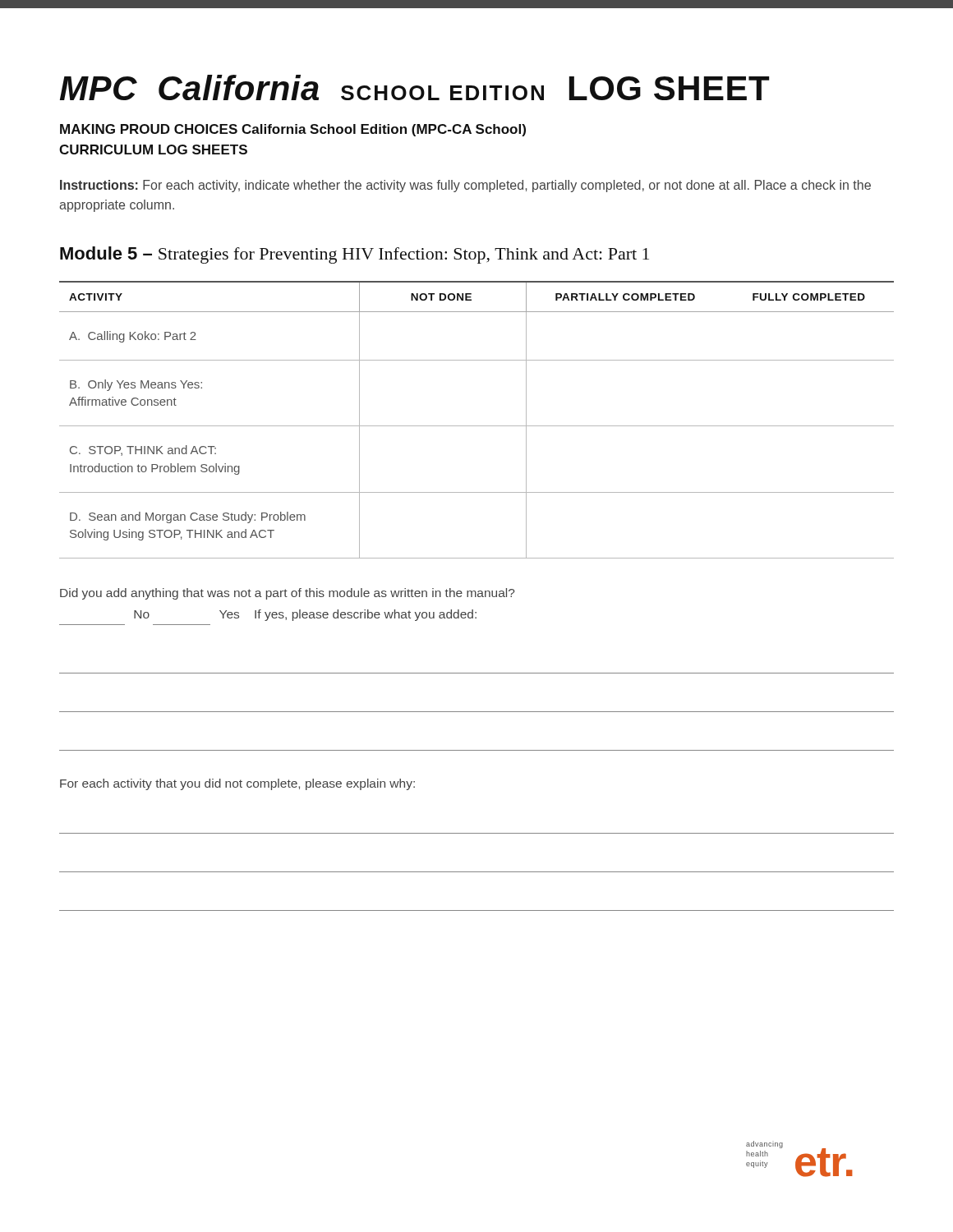Find the block on this page that starts "Did you add anything that was"
Viewport: 953px width, 1232px height.
coord(287,605)
